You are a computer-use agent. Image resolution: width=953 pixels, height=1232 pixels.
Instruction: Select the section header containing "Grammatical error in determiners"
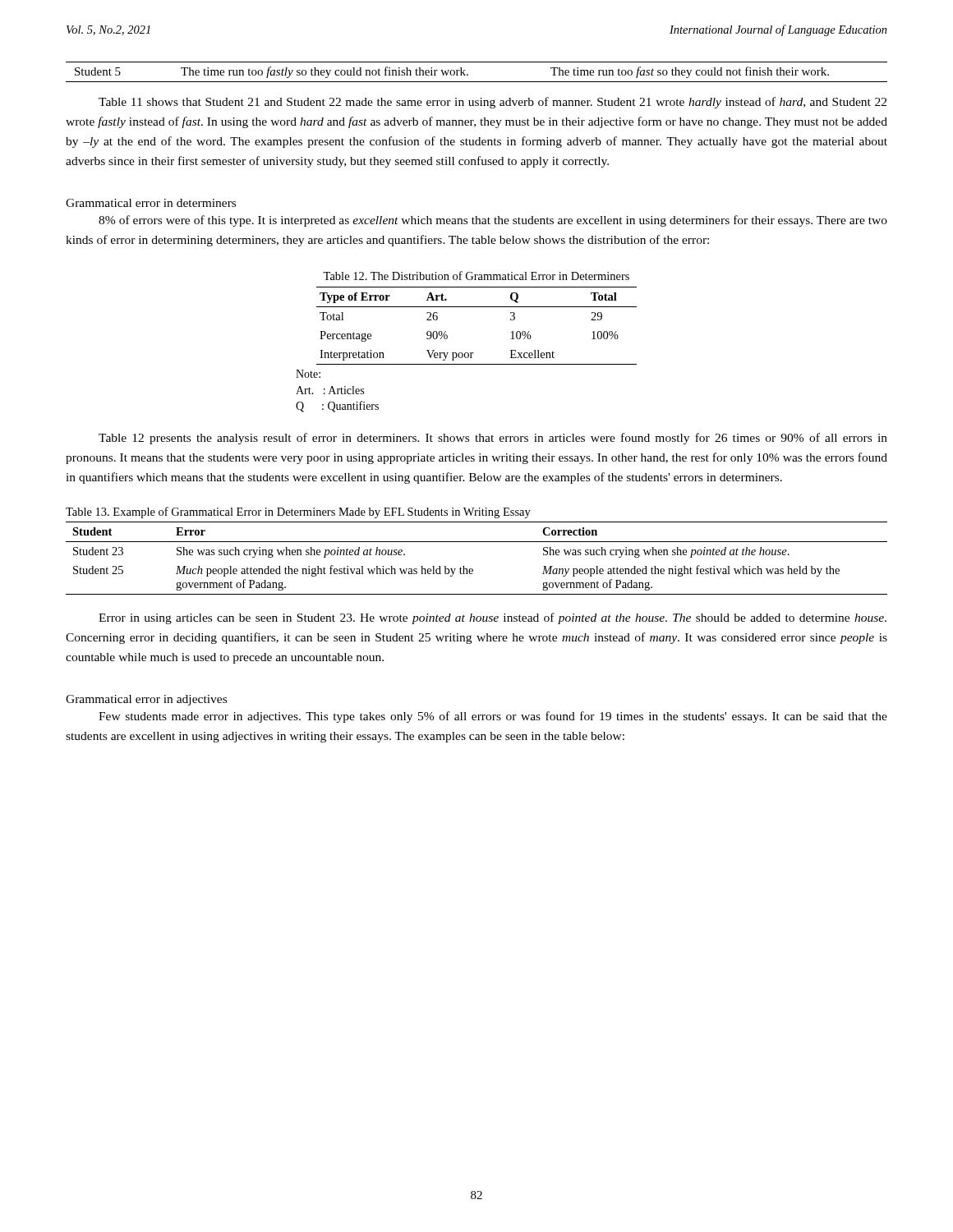(x=151, y=202)
